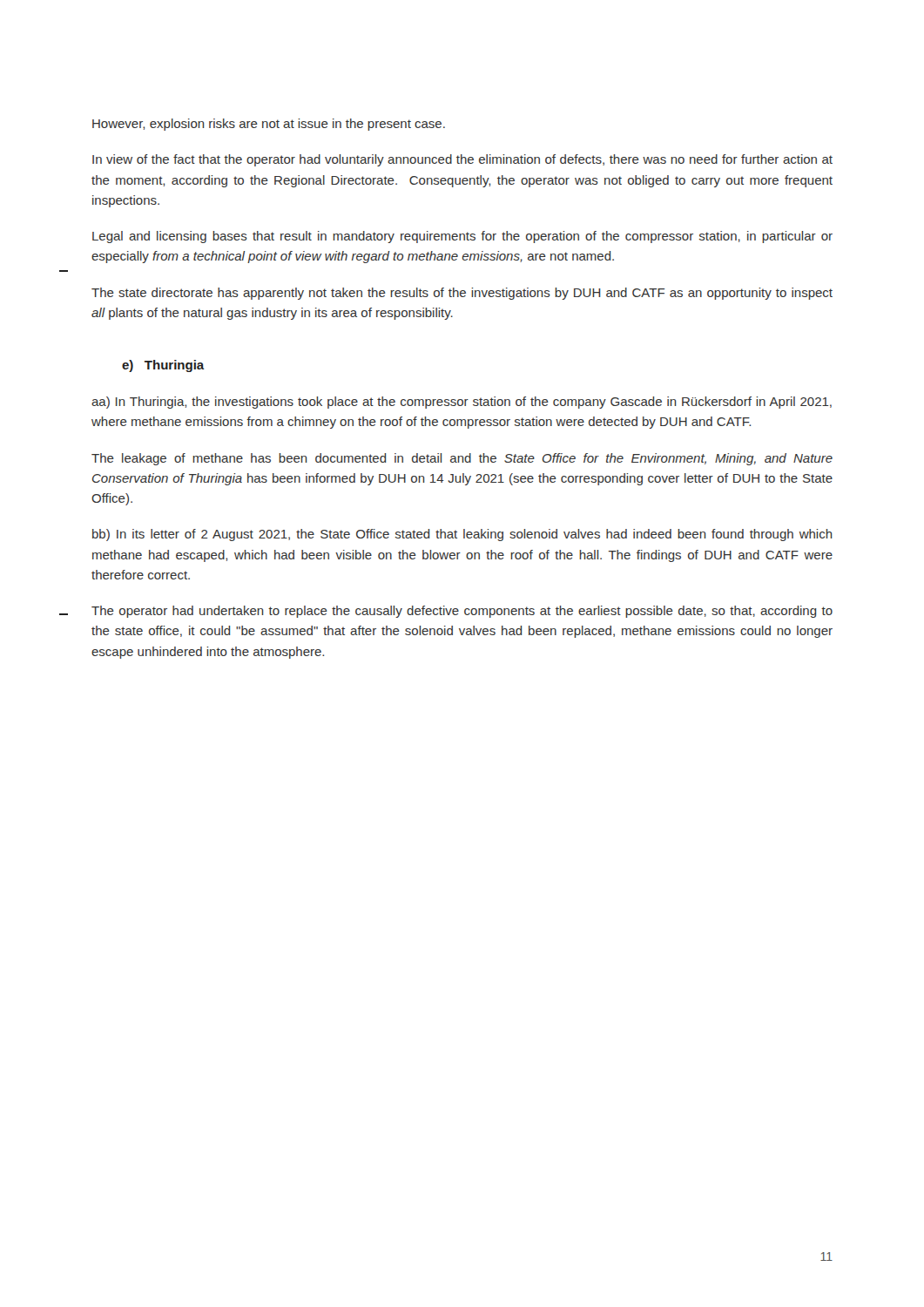
Task: Point to the block beginning "Legal and licensing bases that"
Action: coord(462,246)
